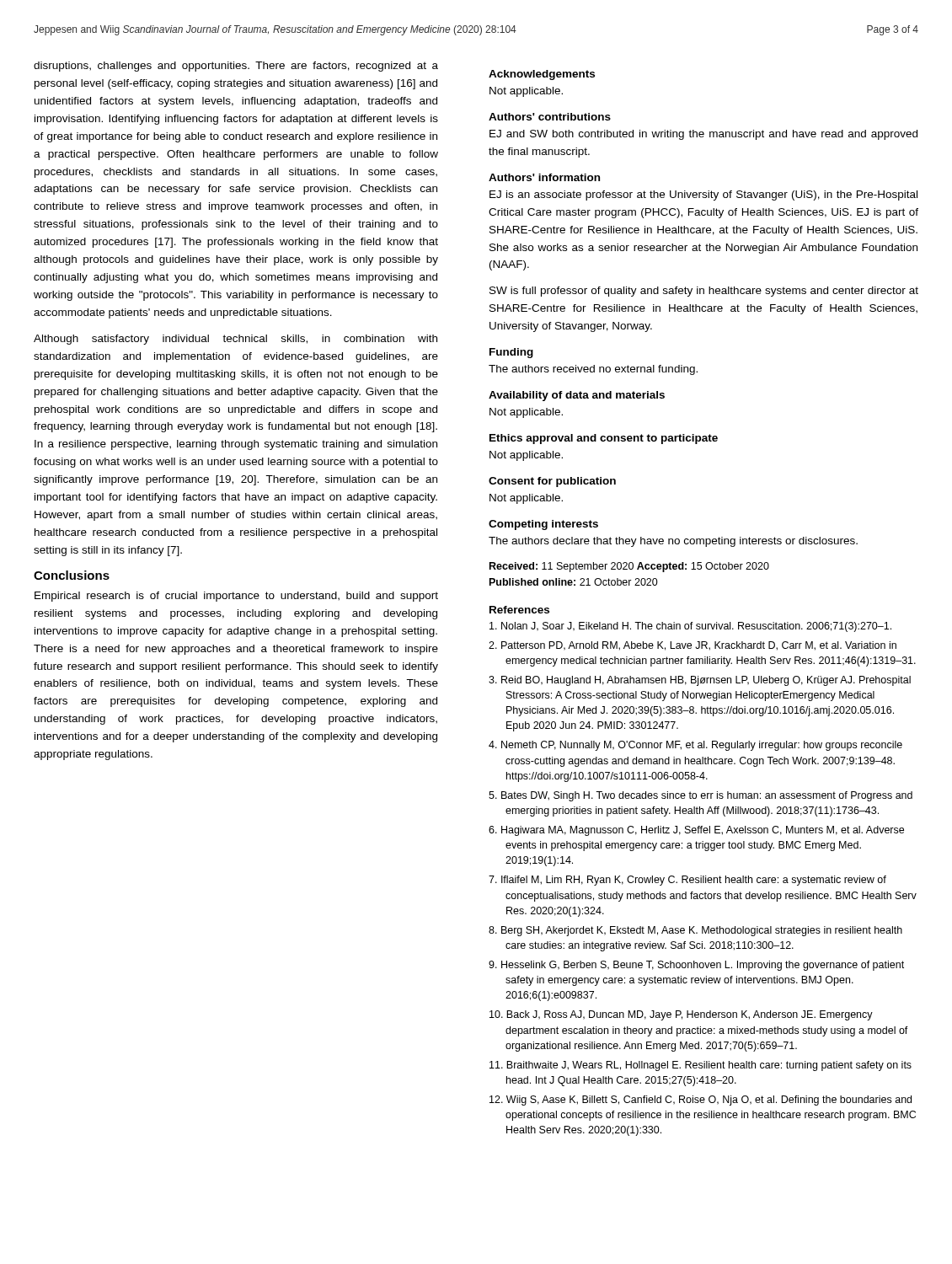This screenshot has width=952, height=1264.
Task: Point to the region starting "12. Wiig S, Aase K,"
Action: coord(703,1115)
